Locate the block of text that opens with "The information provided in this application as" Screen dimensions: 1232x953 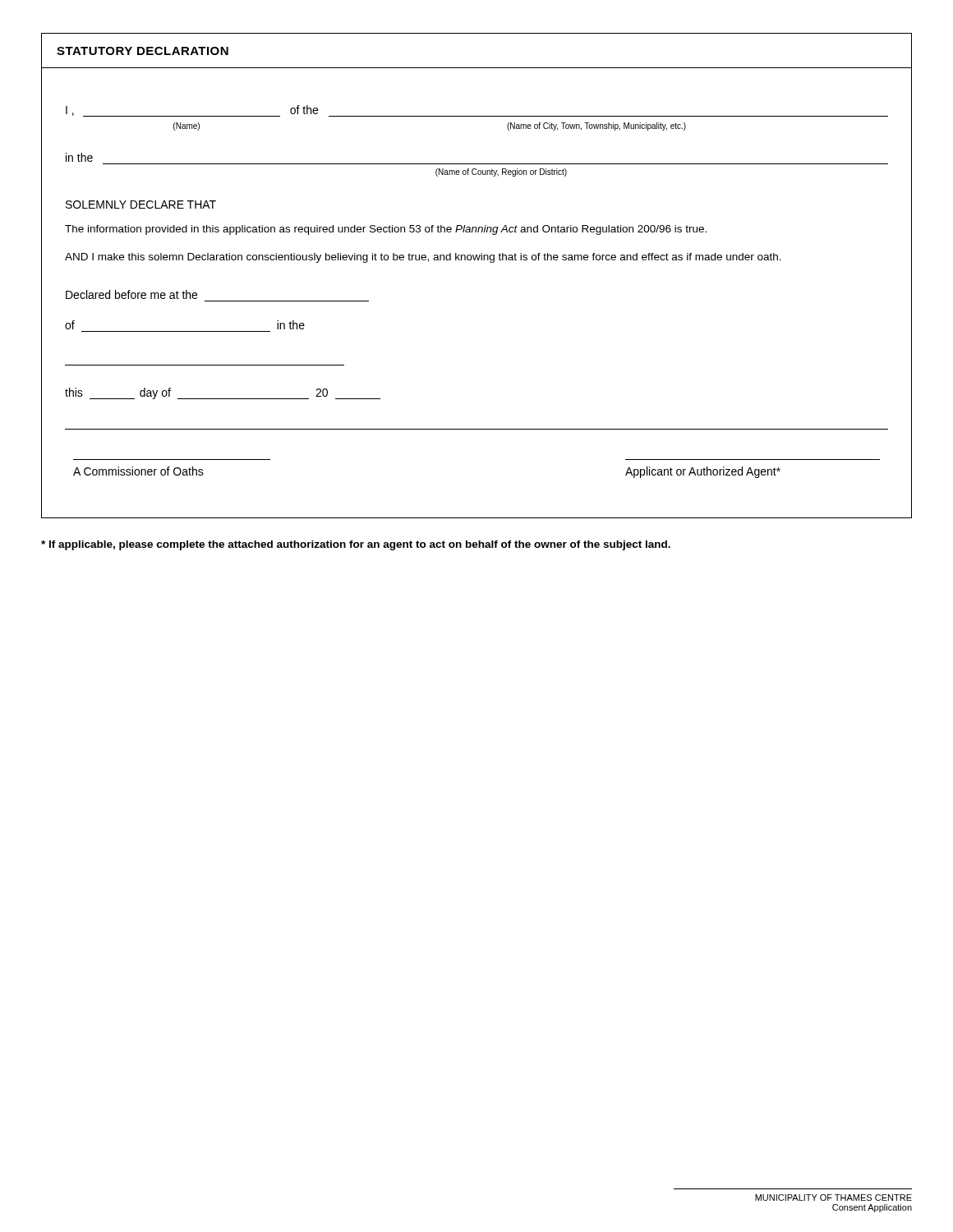pyautogui.click(x=386, y=229)
